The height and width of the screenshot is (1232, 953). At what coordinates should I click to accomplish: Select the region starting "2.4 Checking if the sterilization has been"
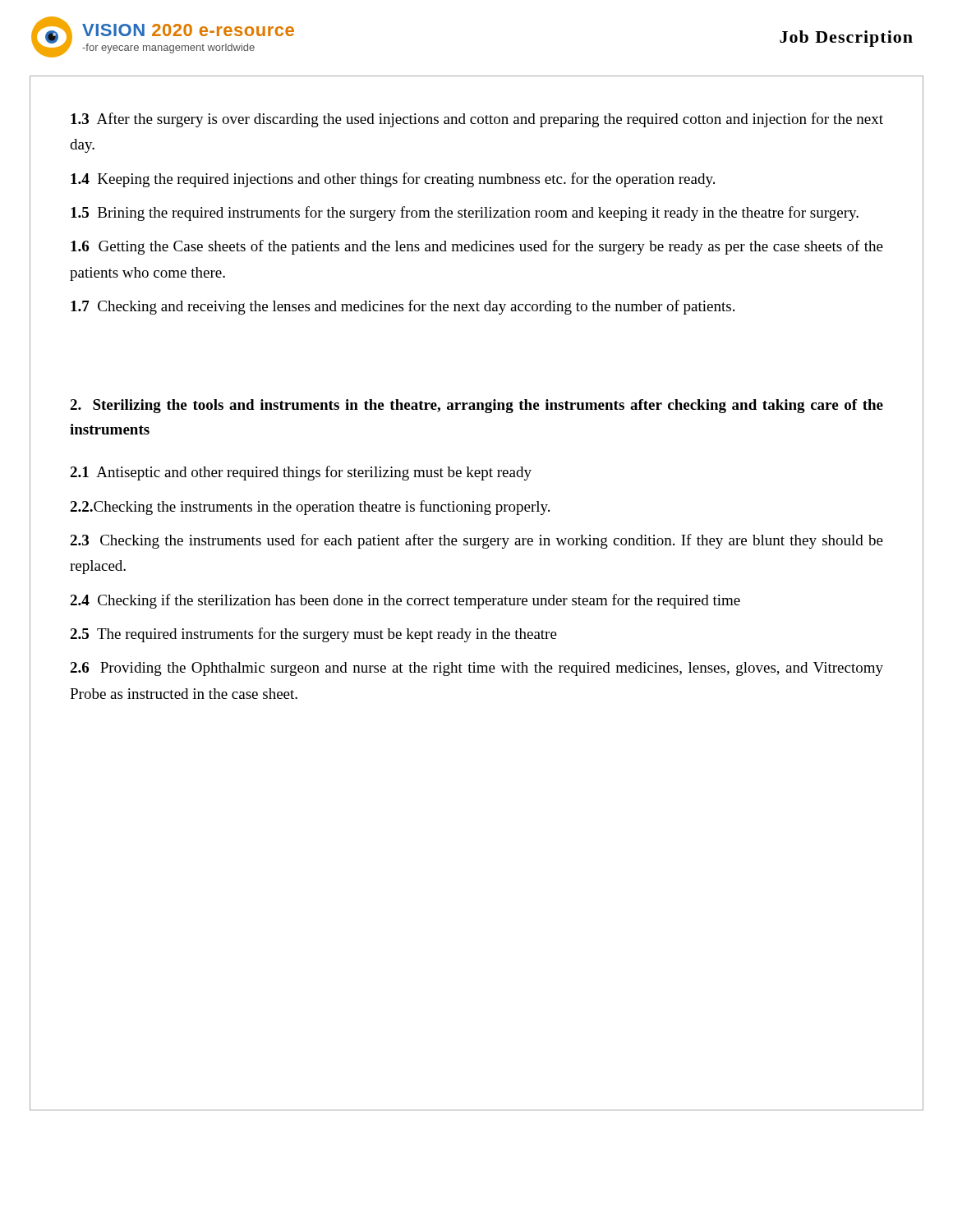tap(405, 600)
